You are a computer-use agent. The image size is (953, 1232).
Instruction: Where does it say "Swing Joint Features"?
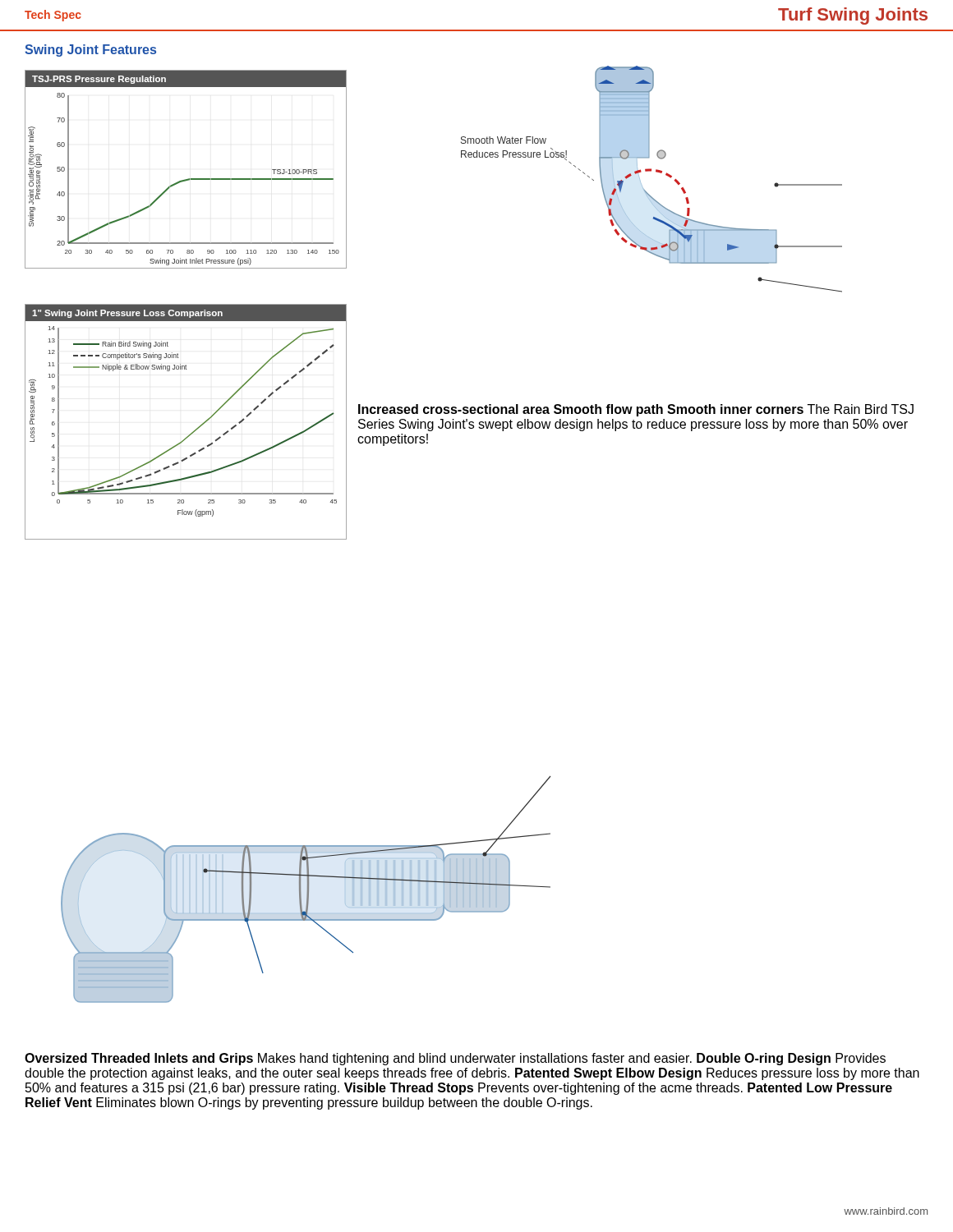91,50
